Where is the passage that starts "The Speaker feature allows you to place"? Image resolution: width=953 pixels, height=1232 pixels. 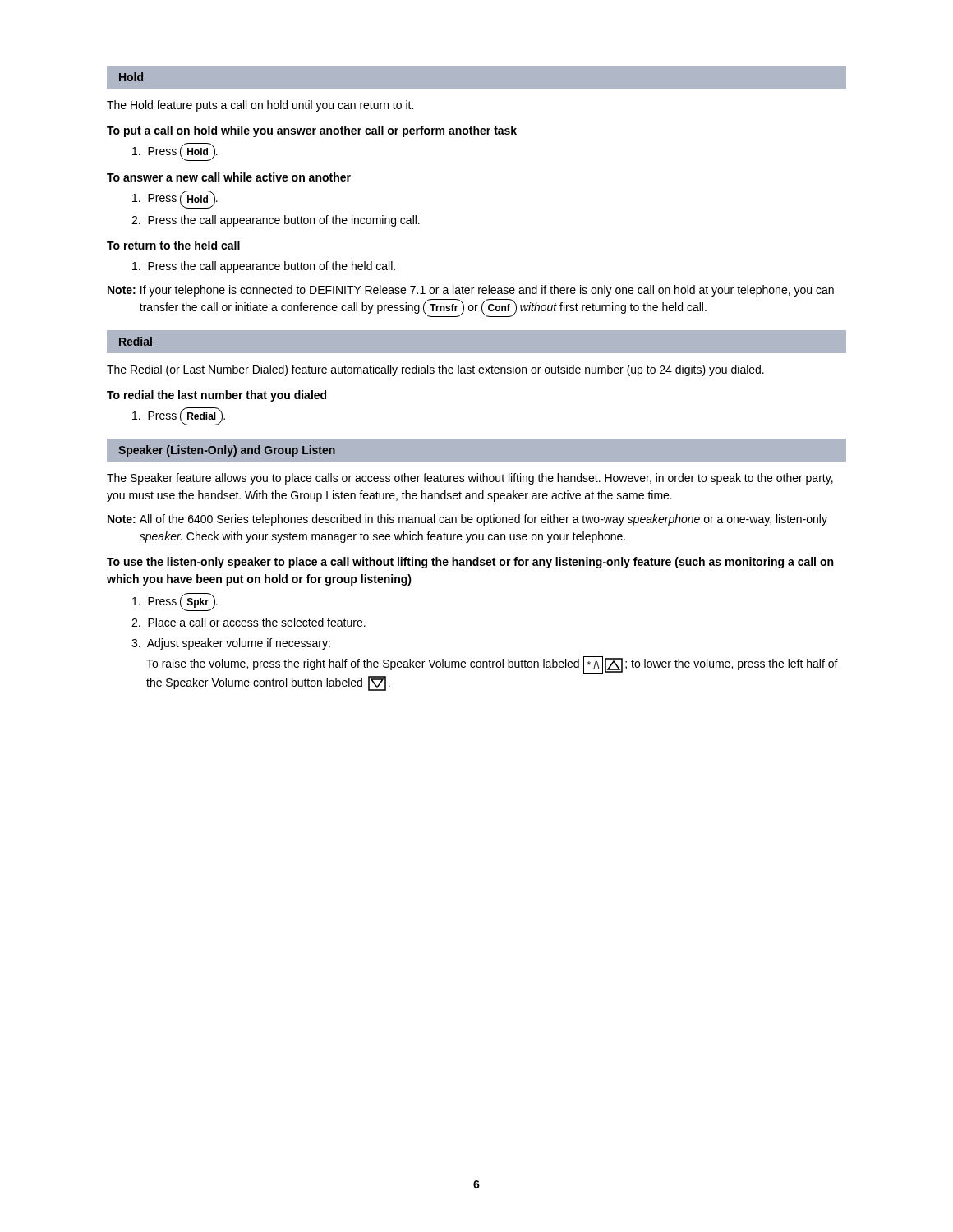point(470,487)
